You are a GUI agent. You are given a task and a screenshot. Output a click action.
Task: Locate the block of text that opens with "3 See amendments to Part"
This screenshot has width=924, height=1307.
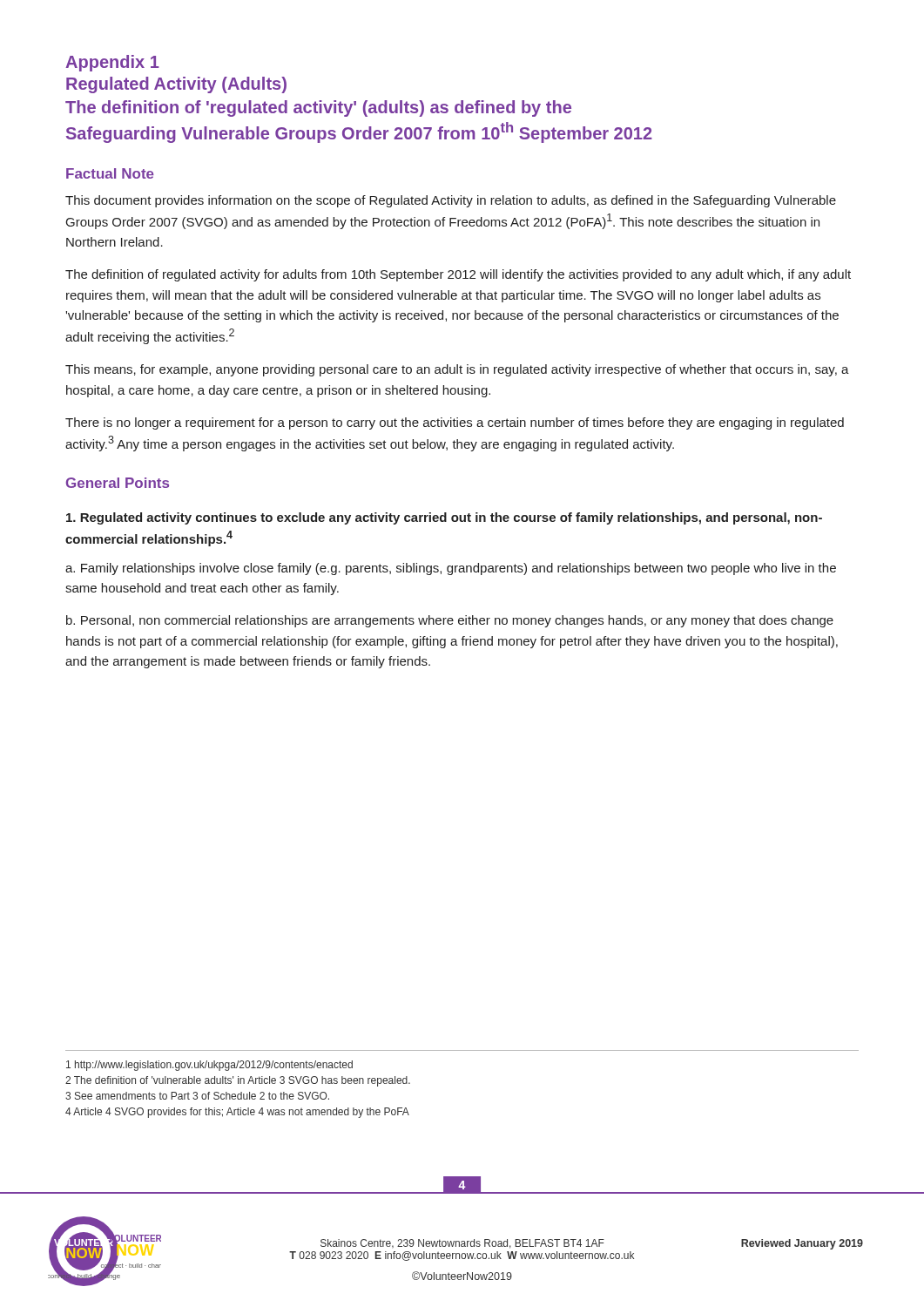[x=198, y=1096]
